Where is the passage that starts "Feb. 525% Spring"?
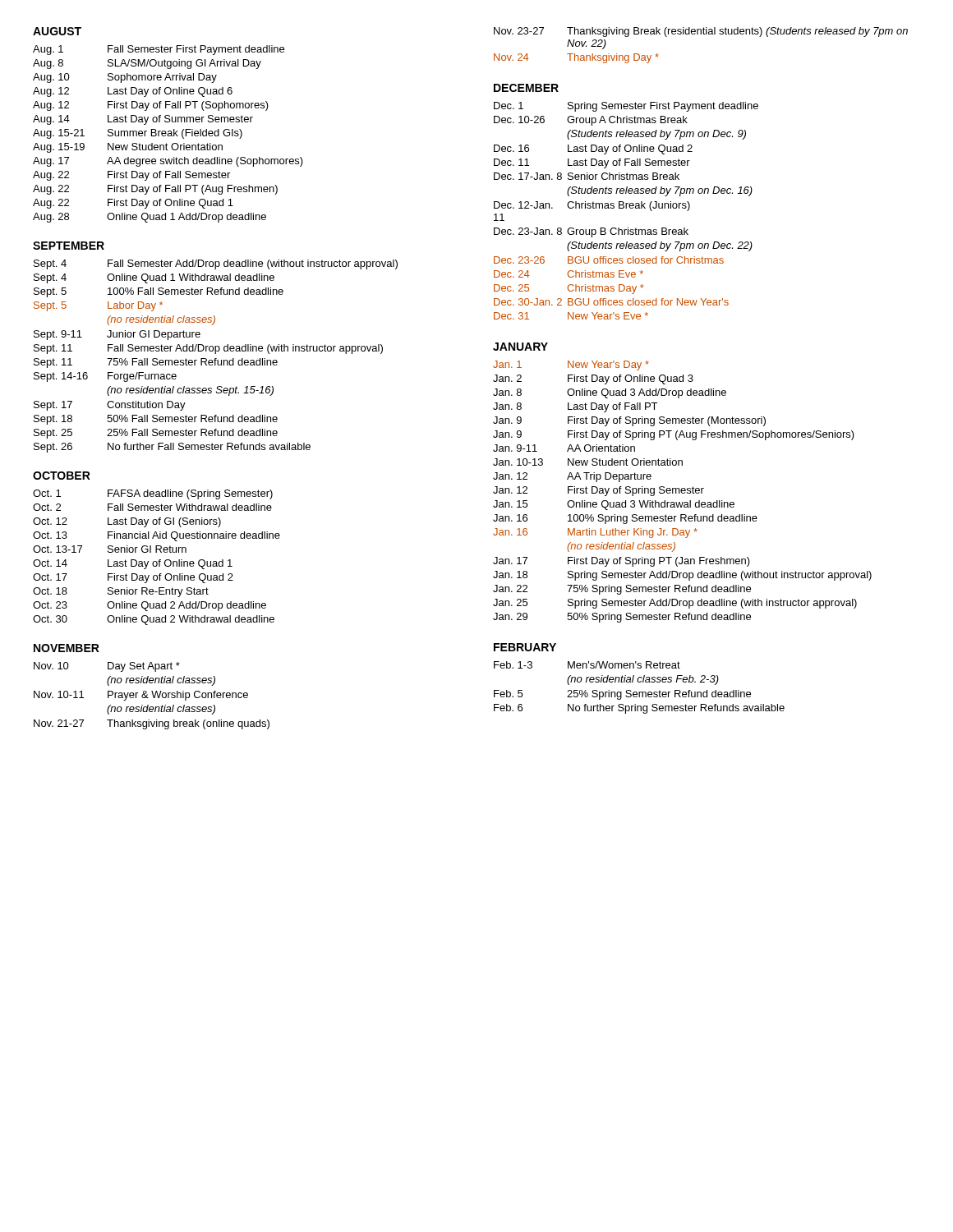 point(707,694)
